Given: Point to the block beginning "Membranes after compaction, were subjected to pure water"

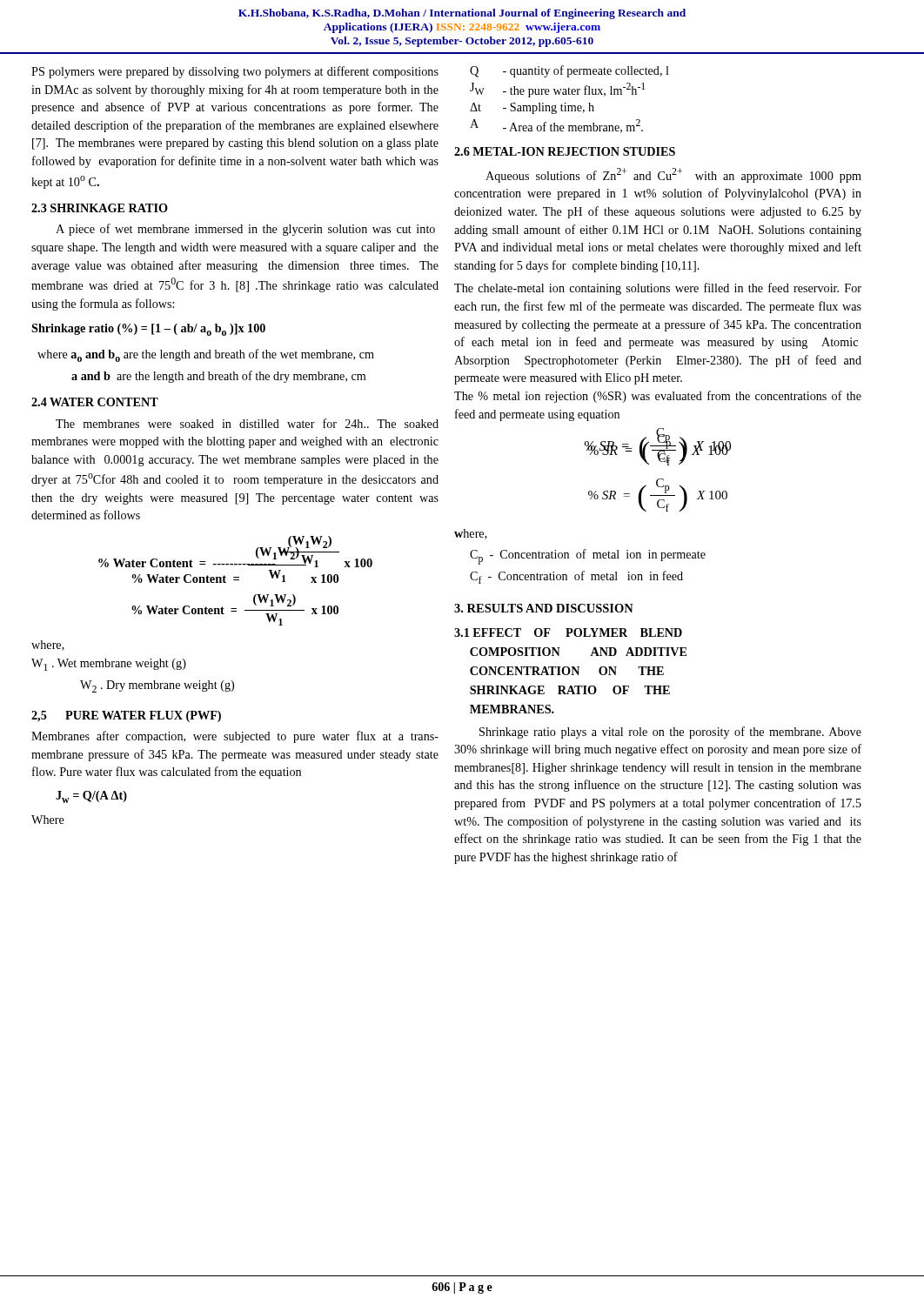Looking at the screenshot, I should click(235, 754).
